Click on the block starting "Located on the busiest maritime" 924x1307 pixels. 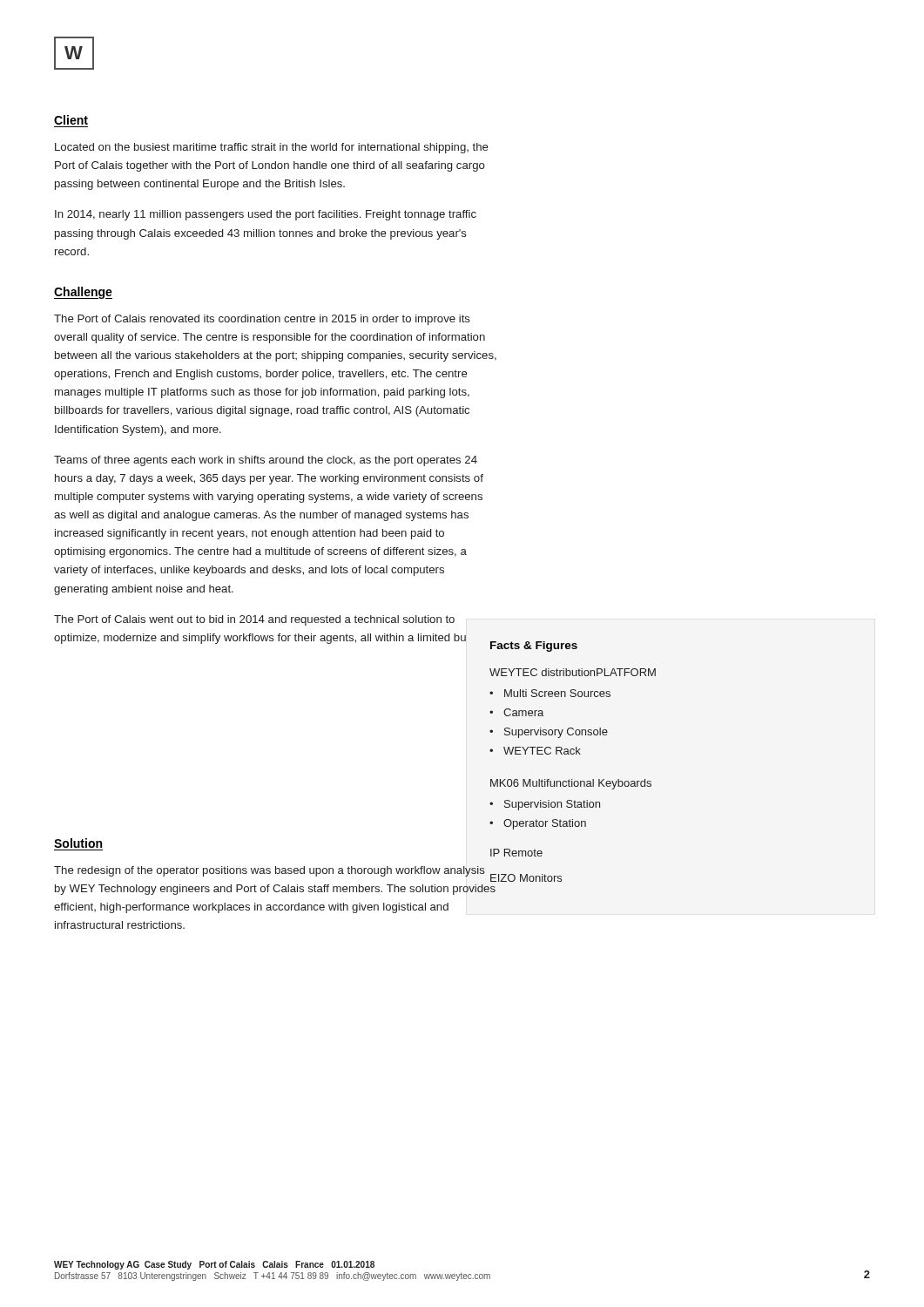[271, 165]
